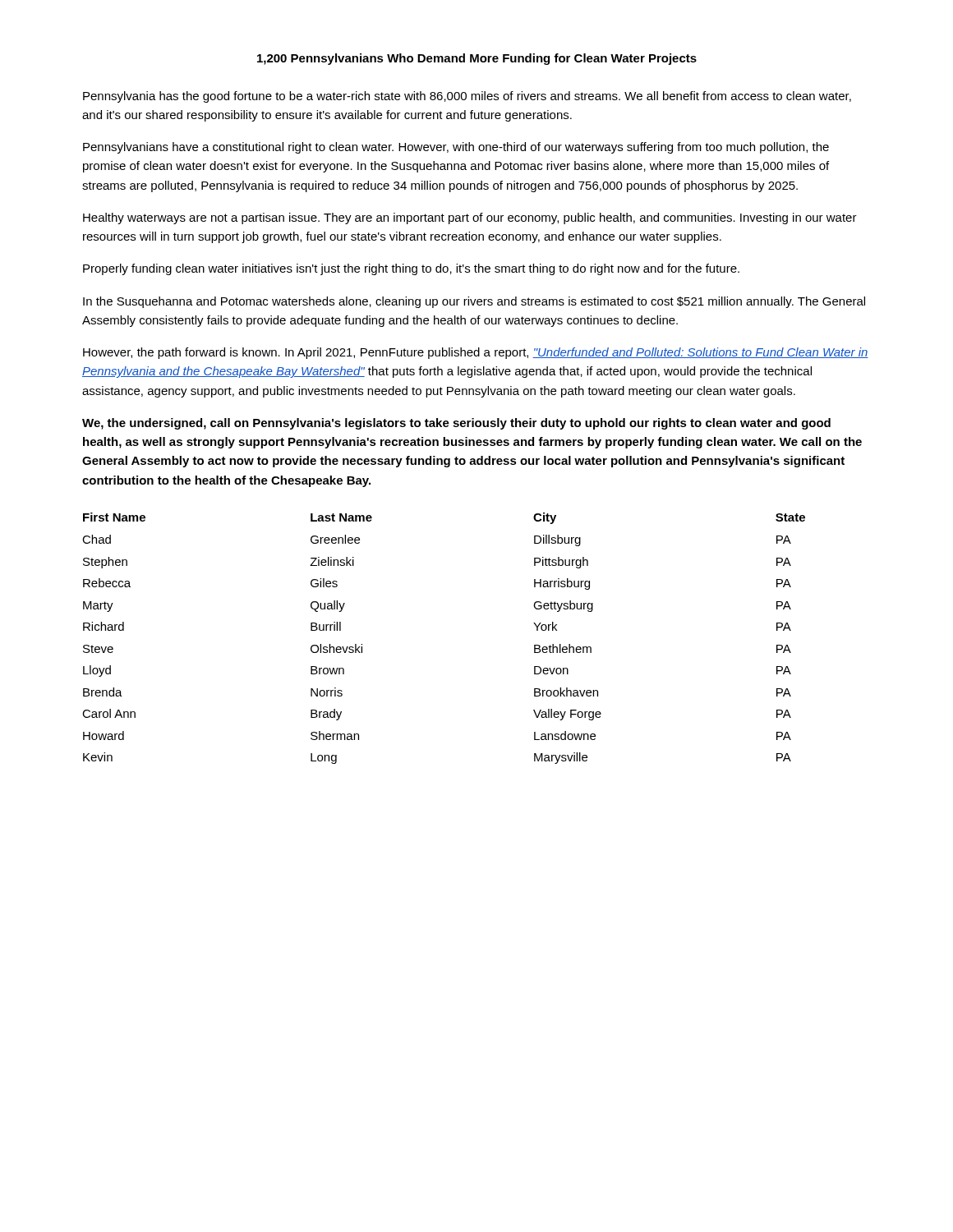
Task: Where is the passage that starts "In the Susquehanna and Potomac watersheds alone,"?
Action: (474, 310)
